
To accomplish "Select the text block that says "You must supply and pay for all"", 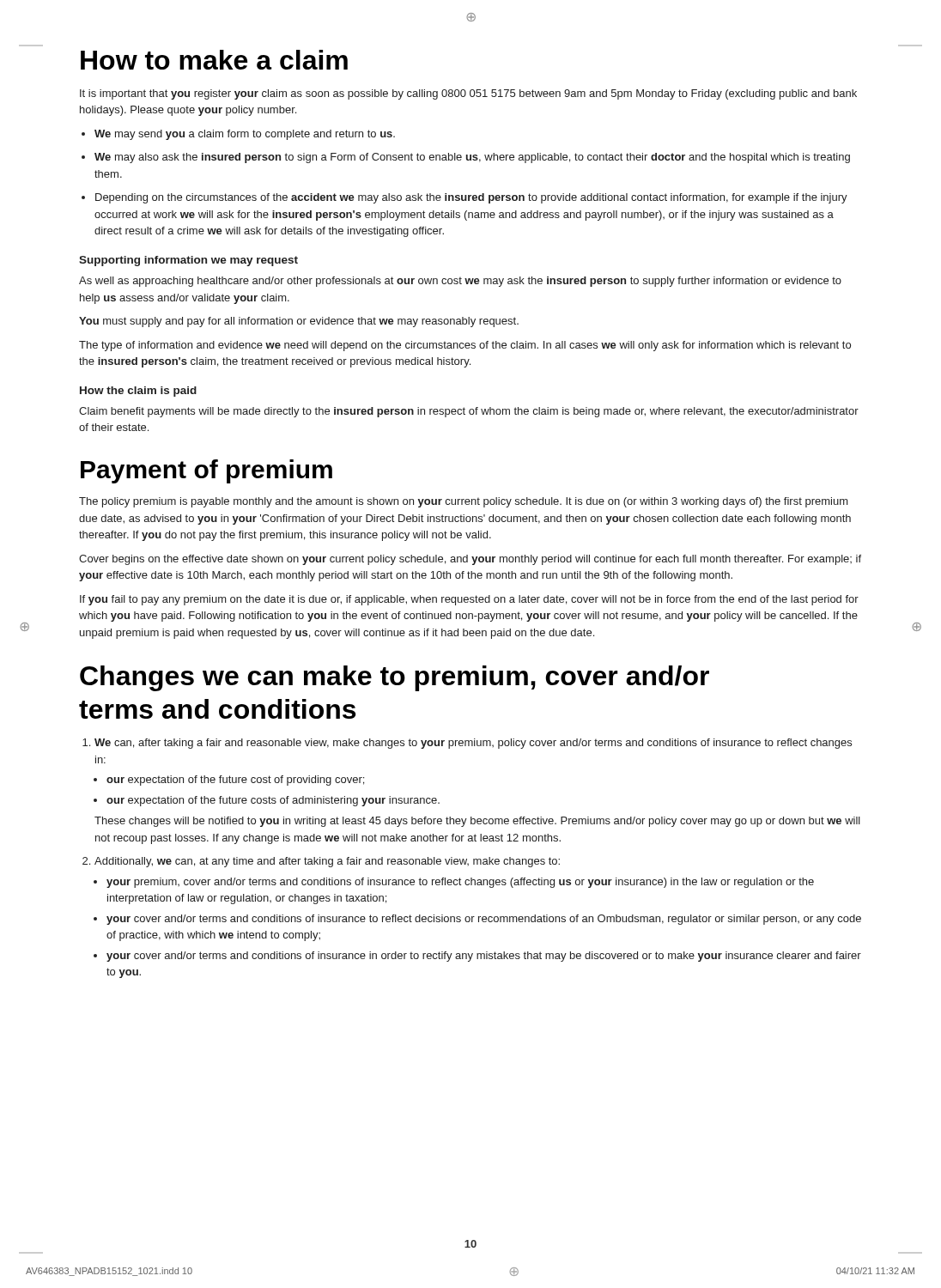I will pyautogui.click(x=470, y=321).
